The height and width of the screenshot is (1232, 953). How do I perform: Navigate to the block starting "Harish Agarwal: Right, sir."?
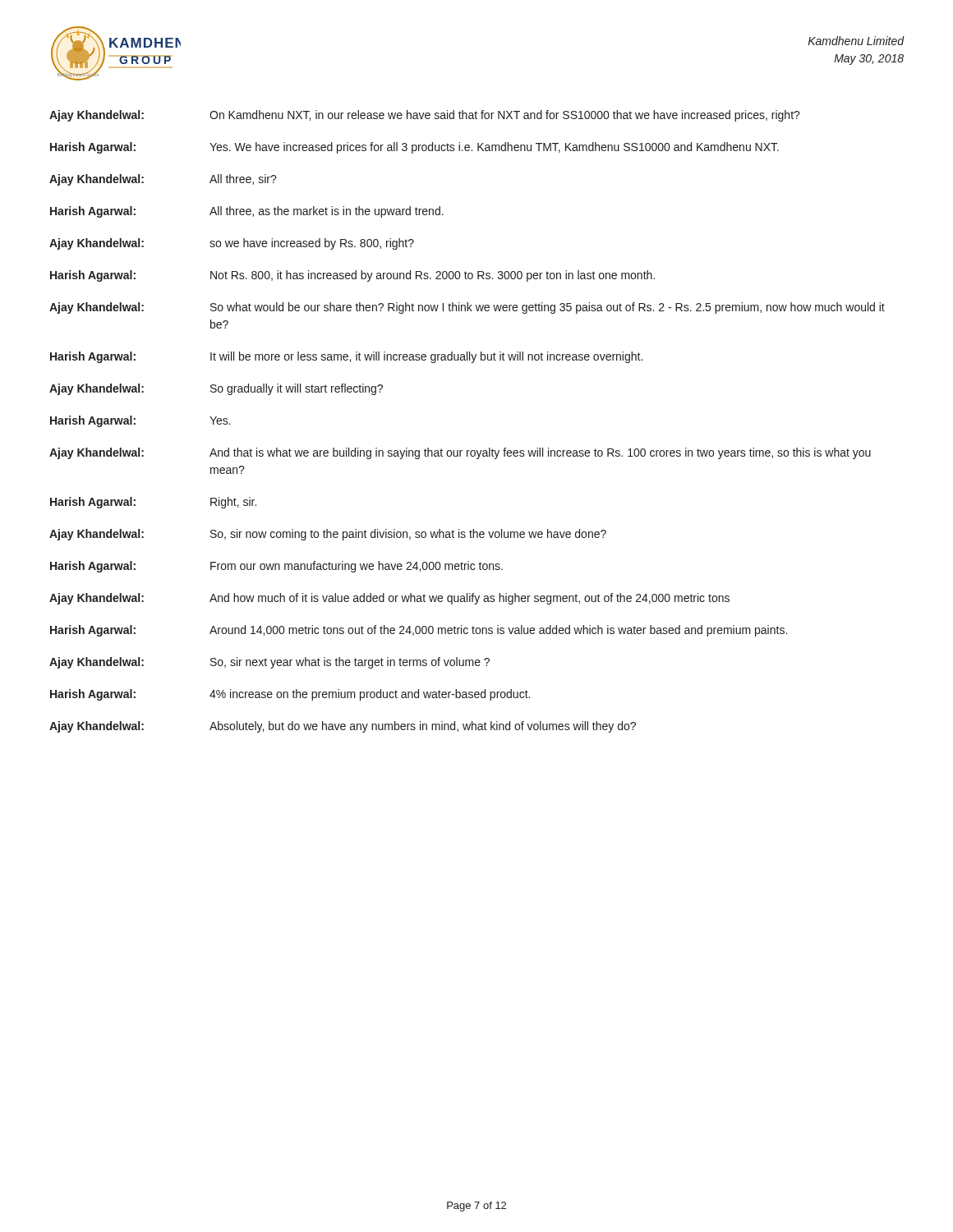pyautogui.click(x=95, y=503)
